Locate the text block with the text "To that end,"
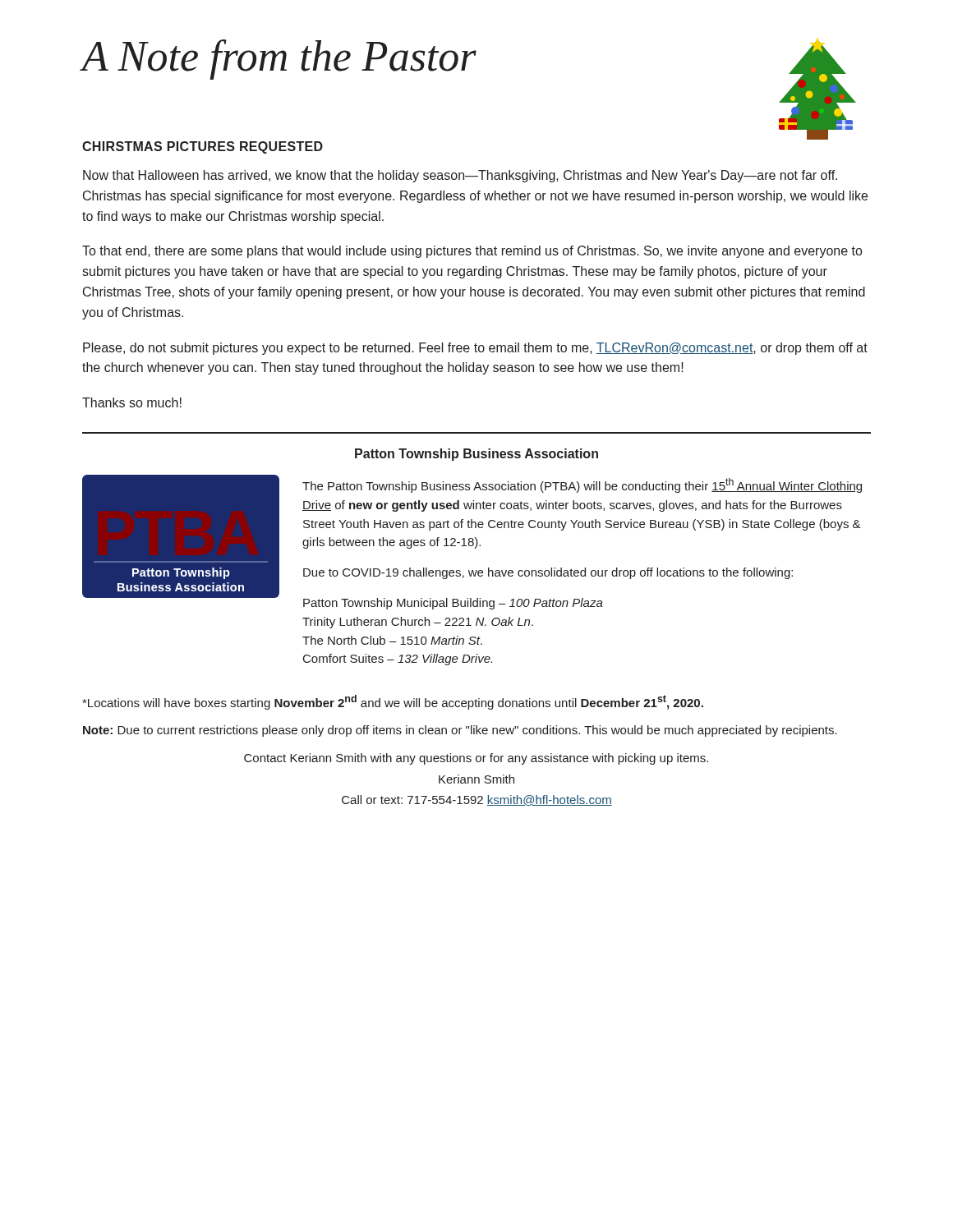This screenshot has width=953, height=1232. pos(476,283)
